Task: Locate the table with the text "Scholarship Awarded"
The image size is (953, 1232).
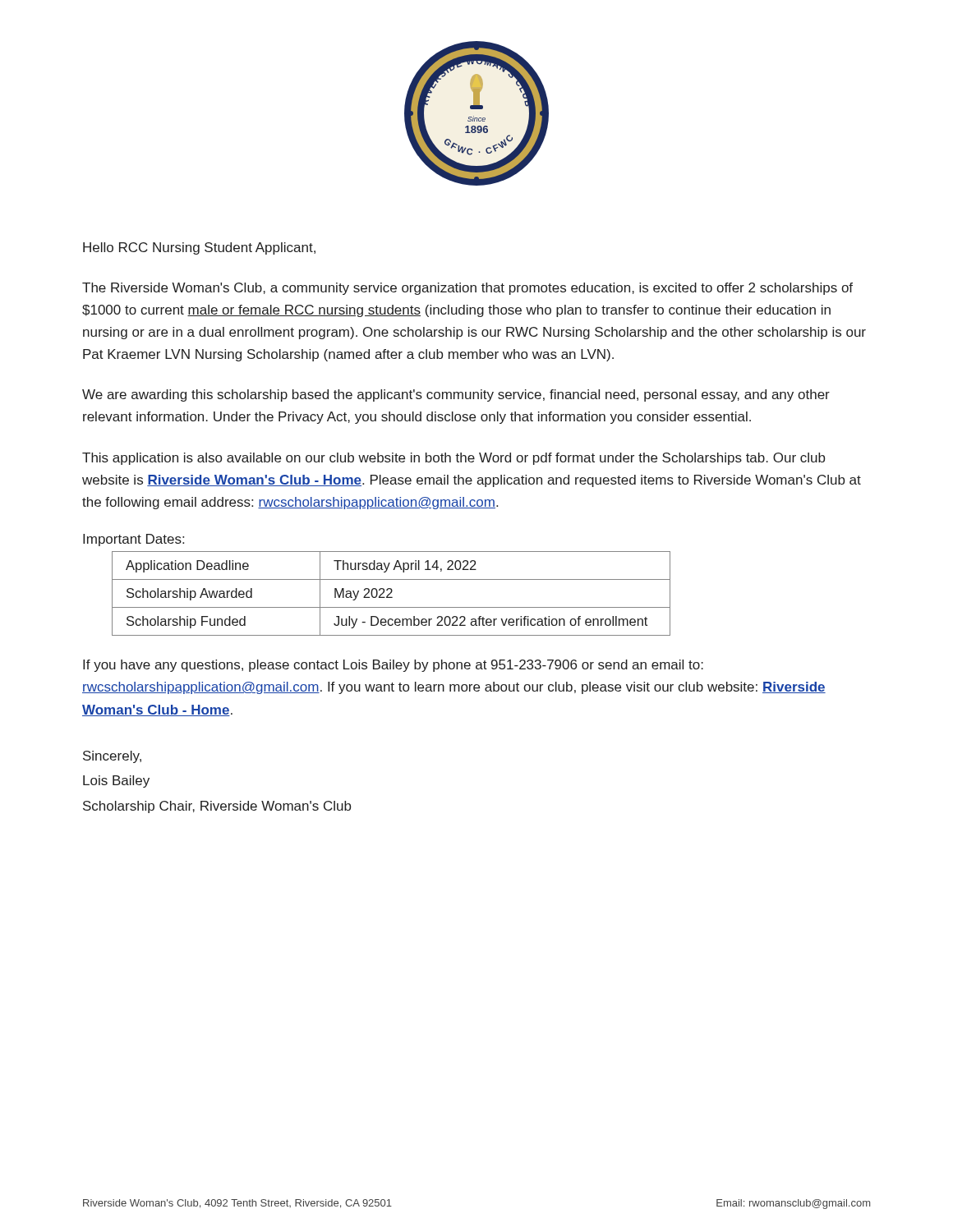Action: click(x=476, y=594)
